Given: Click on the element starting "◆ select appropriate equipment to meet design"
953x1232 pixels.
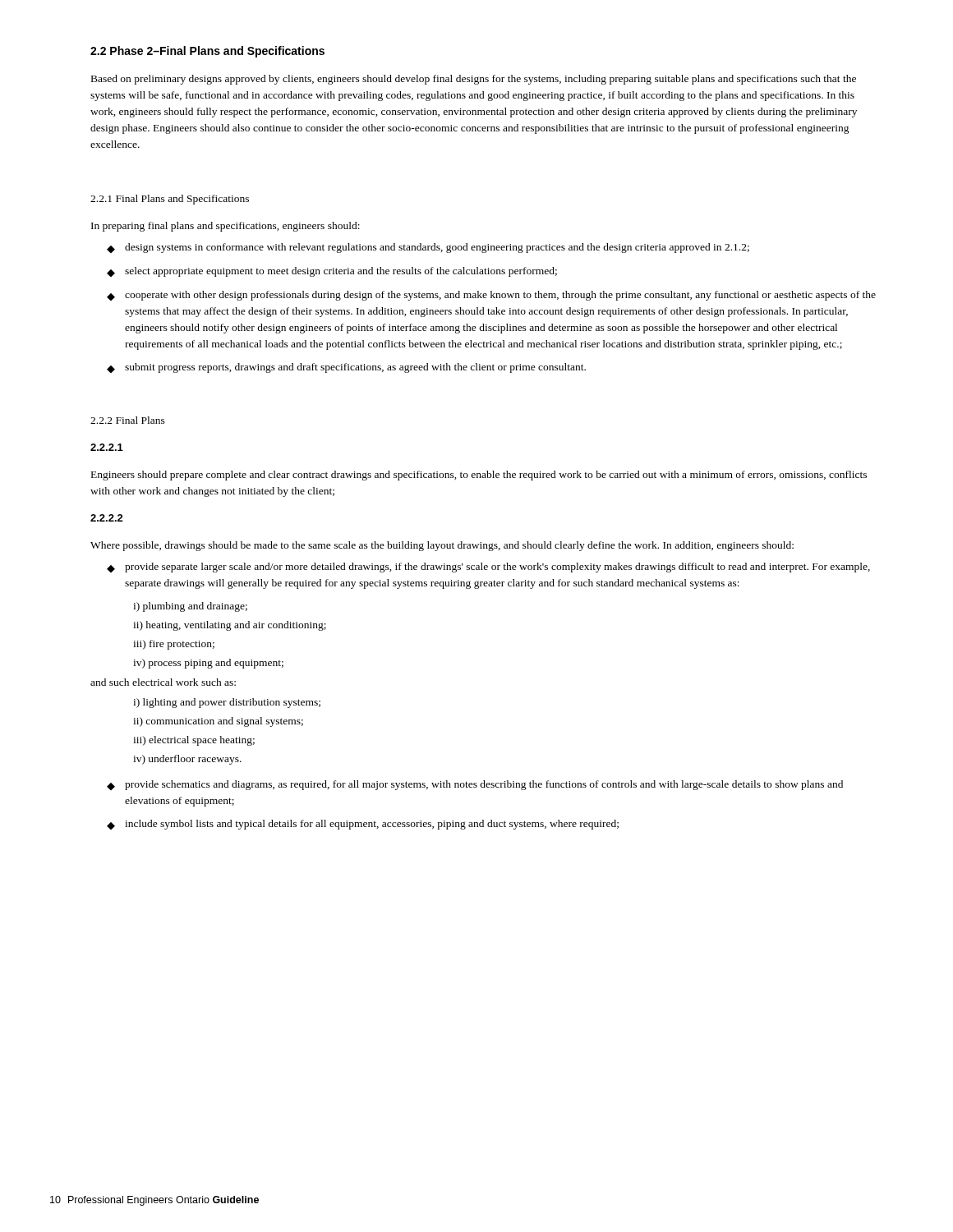Looking at the screenshot, I should point(493,271).
